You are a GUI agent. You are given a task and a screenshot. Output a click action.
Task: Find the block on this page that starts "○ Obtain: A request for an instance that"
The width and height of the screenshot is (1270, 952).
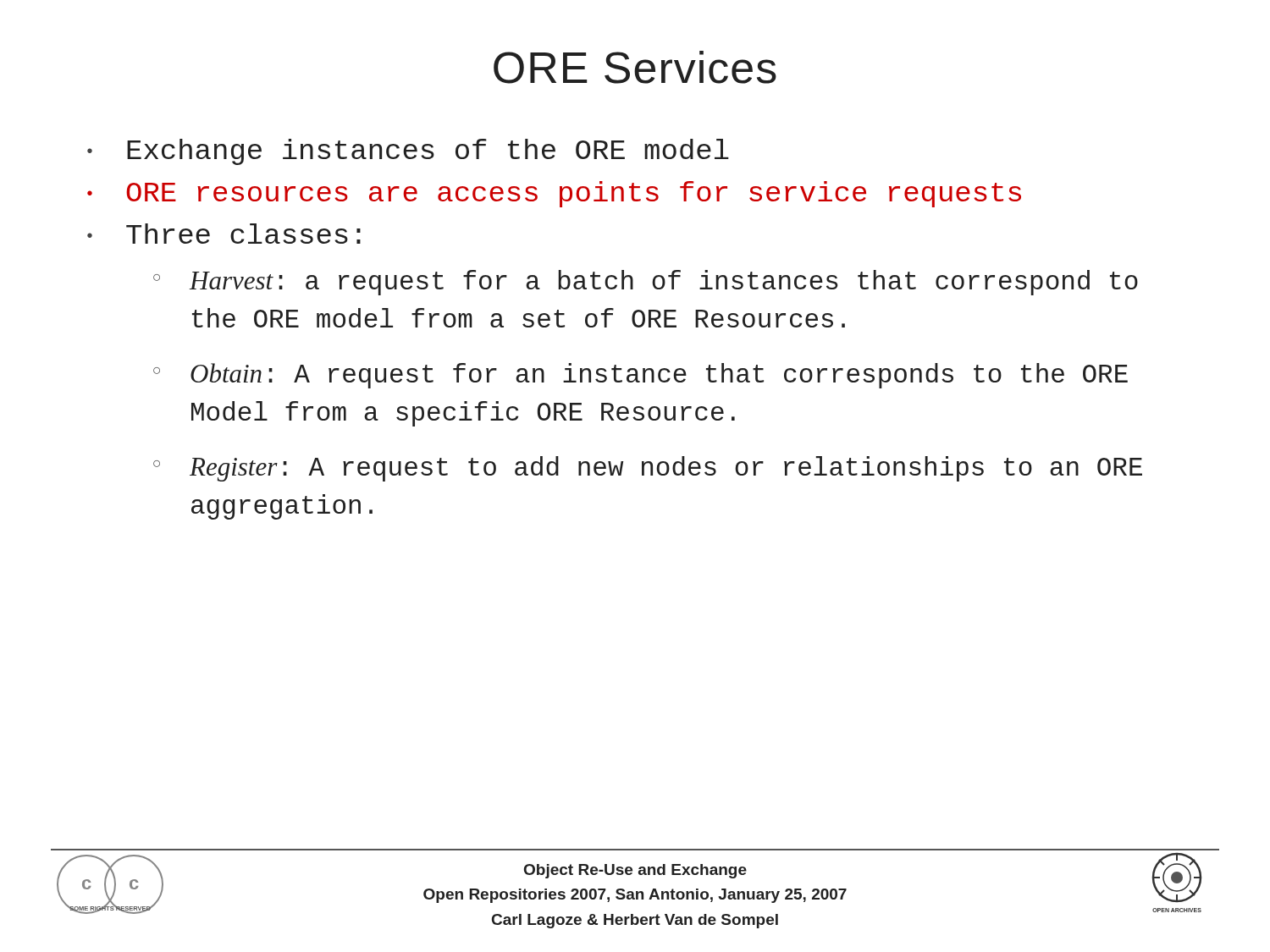(x=669, y=394)
